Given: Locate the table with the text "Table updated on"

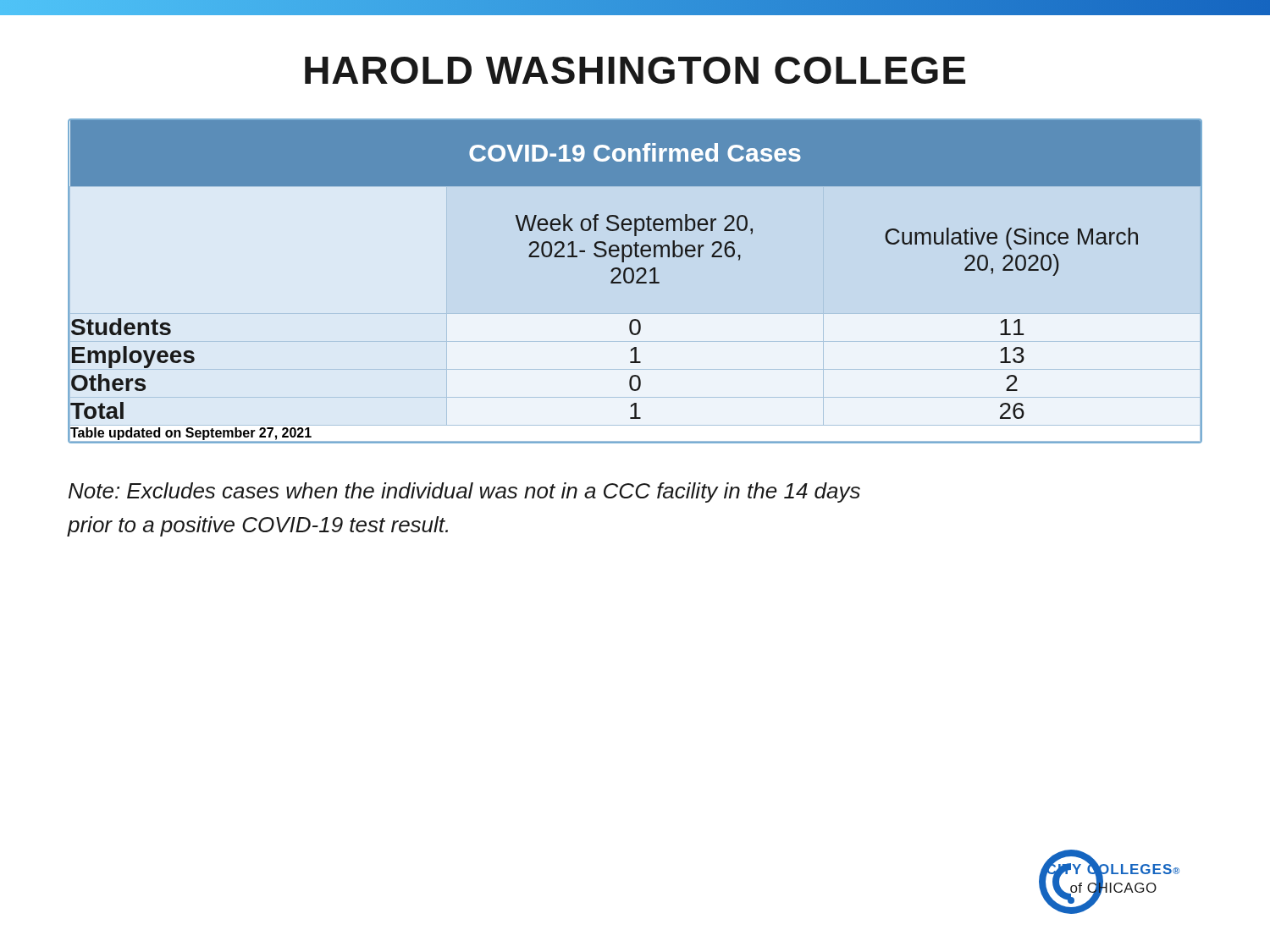Looking at the screenshot, I should 635,281.
